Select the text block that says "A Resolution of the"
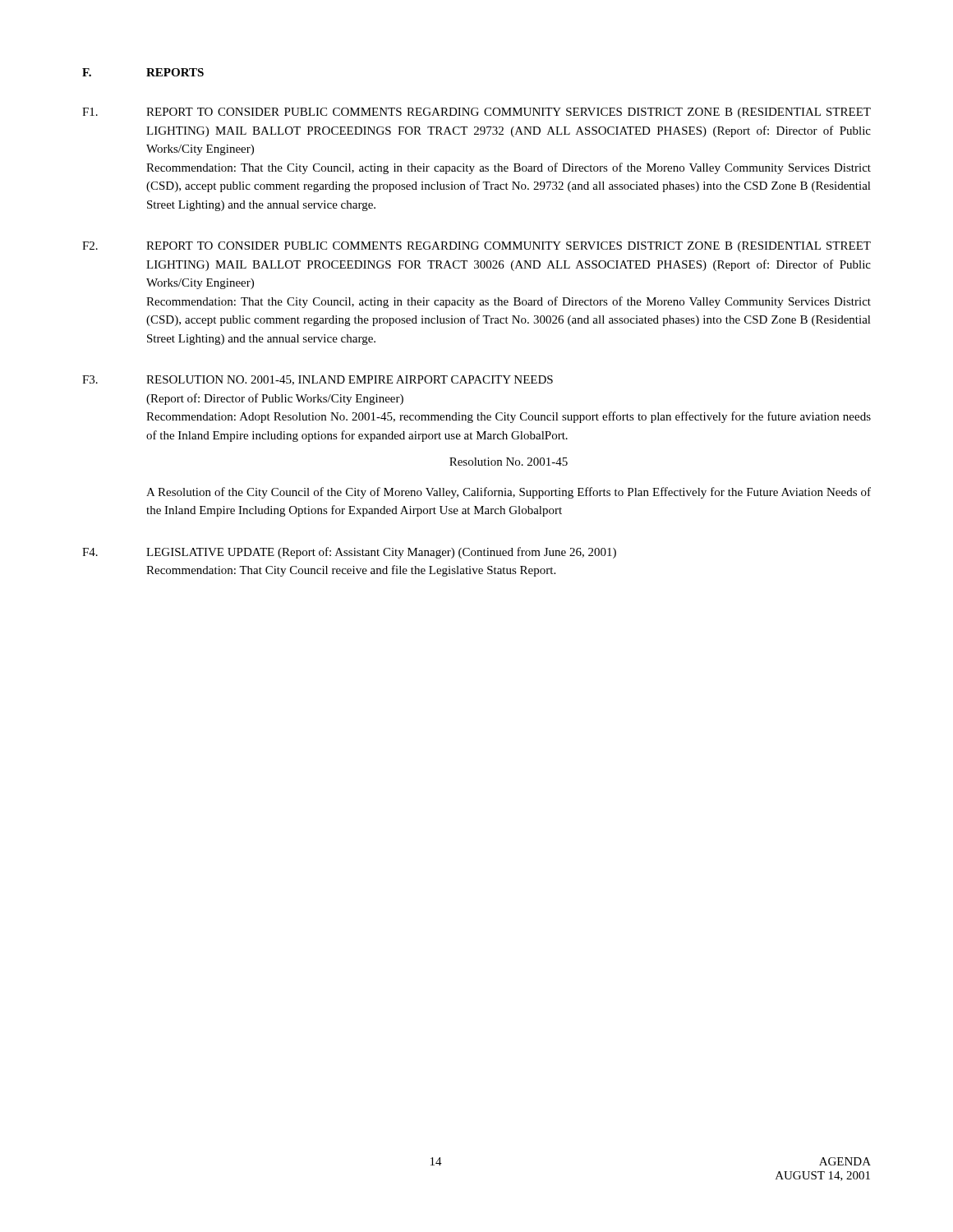Image resolution: width=953 pixels, height=1232 pixels. coord(509,501)
